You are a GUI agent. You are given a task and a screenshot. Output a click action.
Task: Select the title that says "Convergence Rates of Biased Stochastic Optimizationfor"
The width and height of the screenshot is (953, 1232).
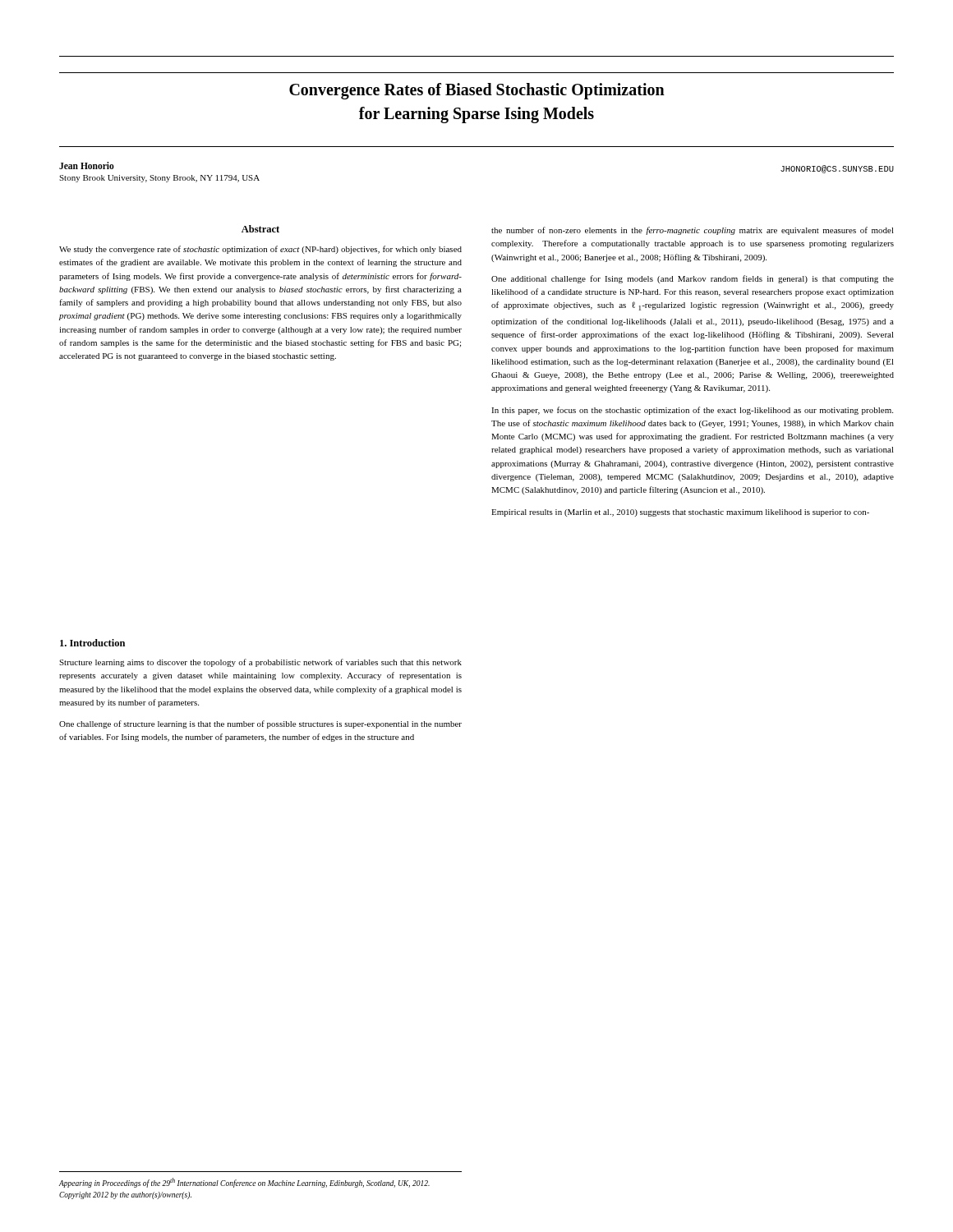coord(476,102)
